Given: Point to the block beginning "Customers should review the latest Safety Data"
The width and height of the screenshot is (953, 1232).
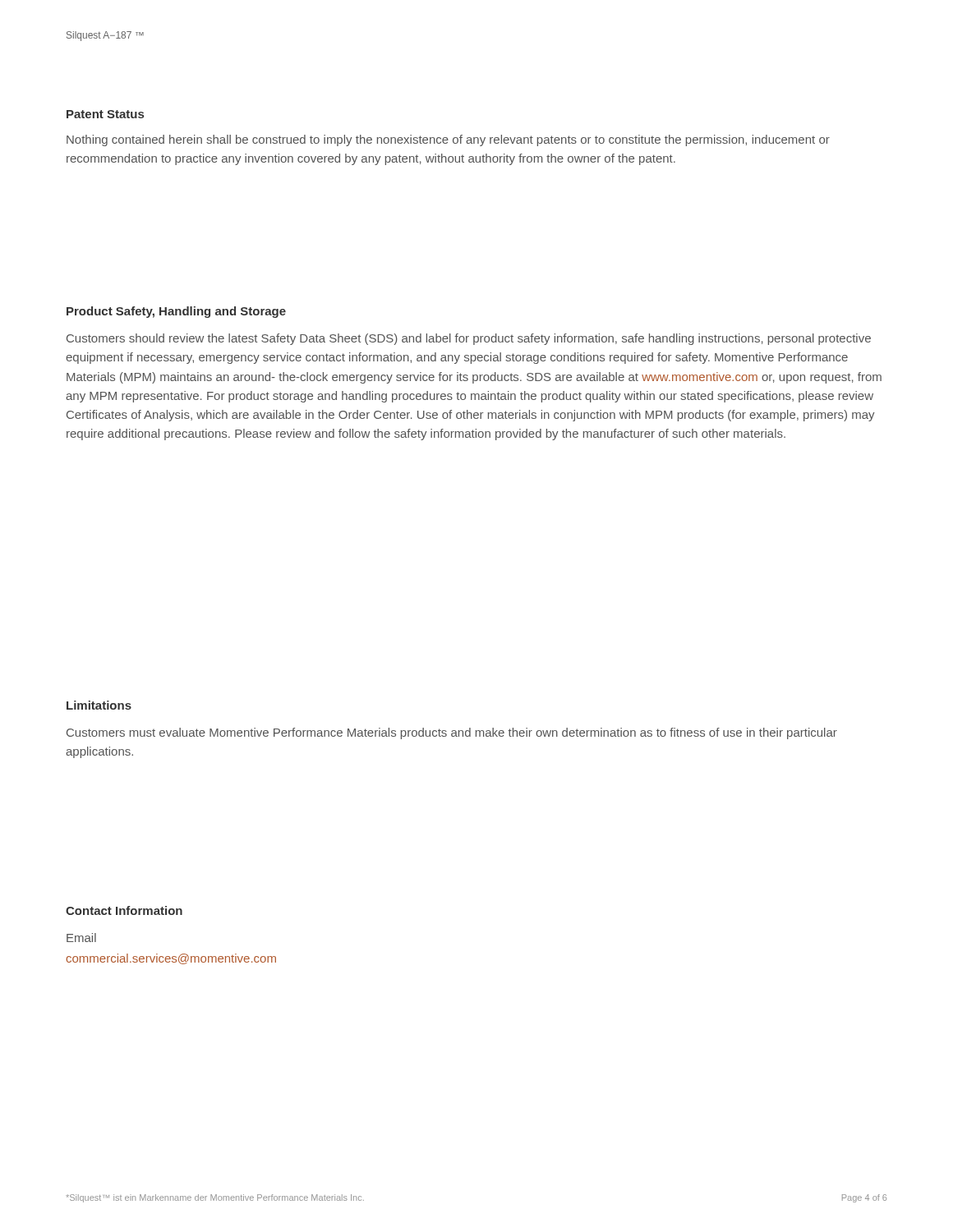Looking at the screenshot, I should coord(474,386).
